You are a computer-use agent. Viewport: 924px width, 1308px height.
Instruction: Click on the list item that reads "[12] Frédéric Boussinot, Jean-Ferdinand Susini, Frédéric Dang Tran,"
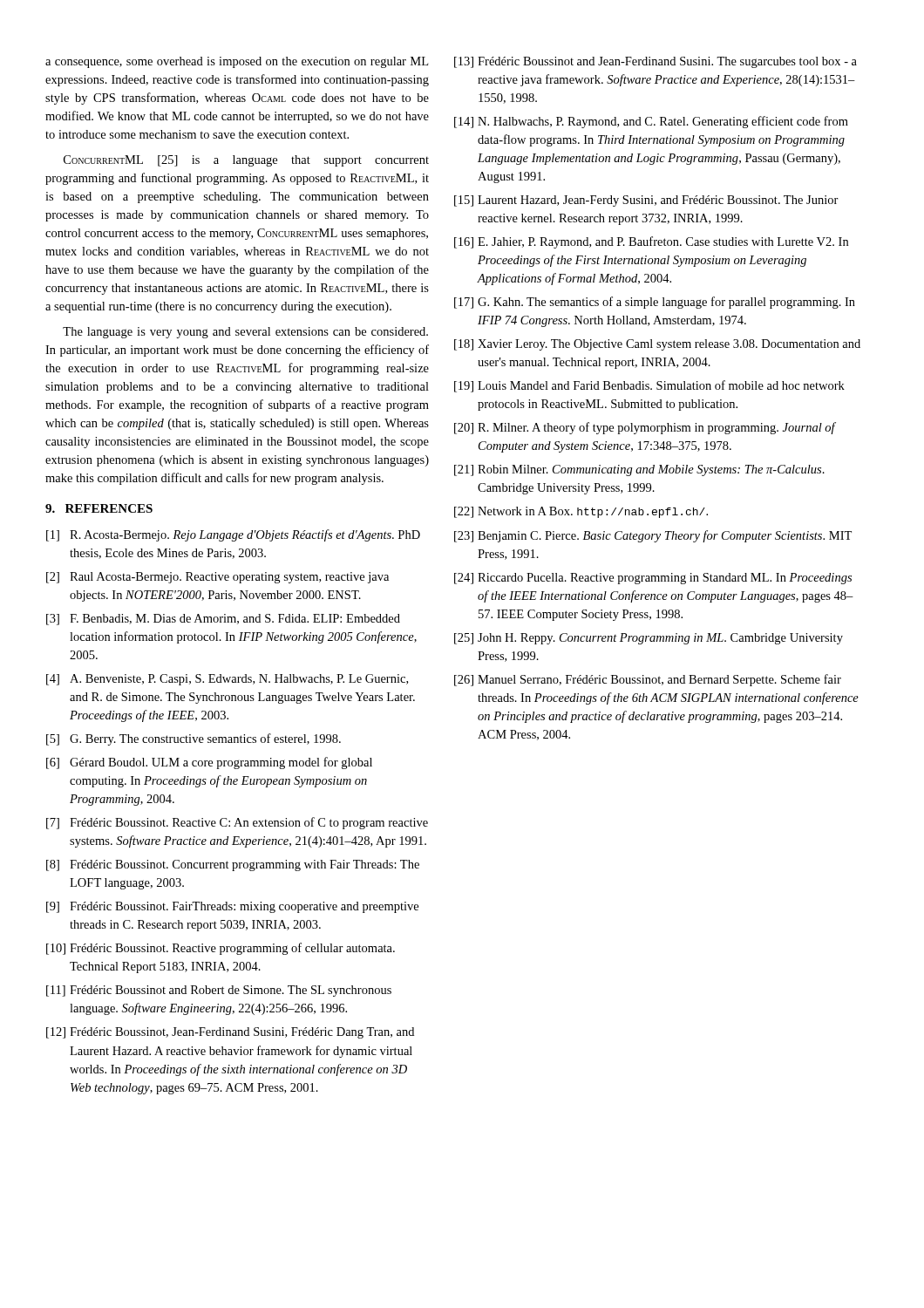[x=237, y=1060]
